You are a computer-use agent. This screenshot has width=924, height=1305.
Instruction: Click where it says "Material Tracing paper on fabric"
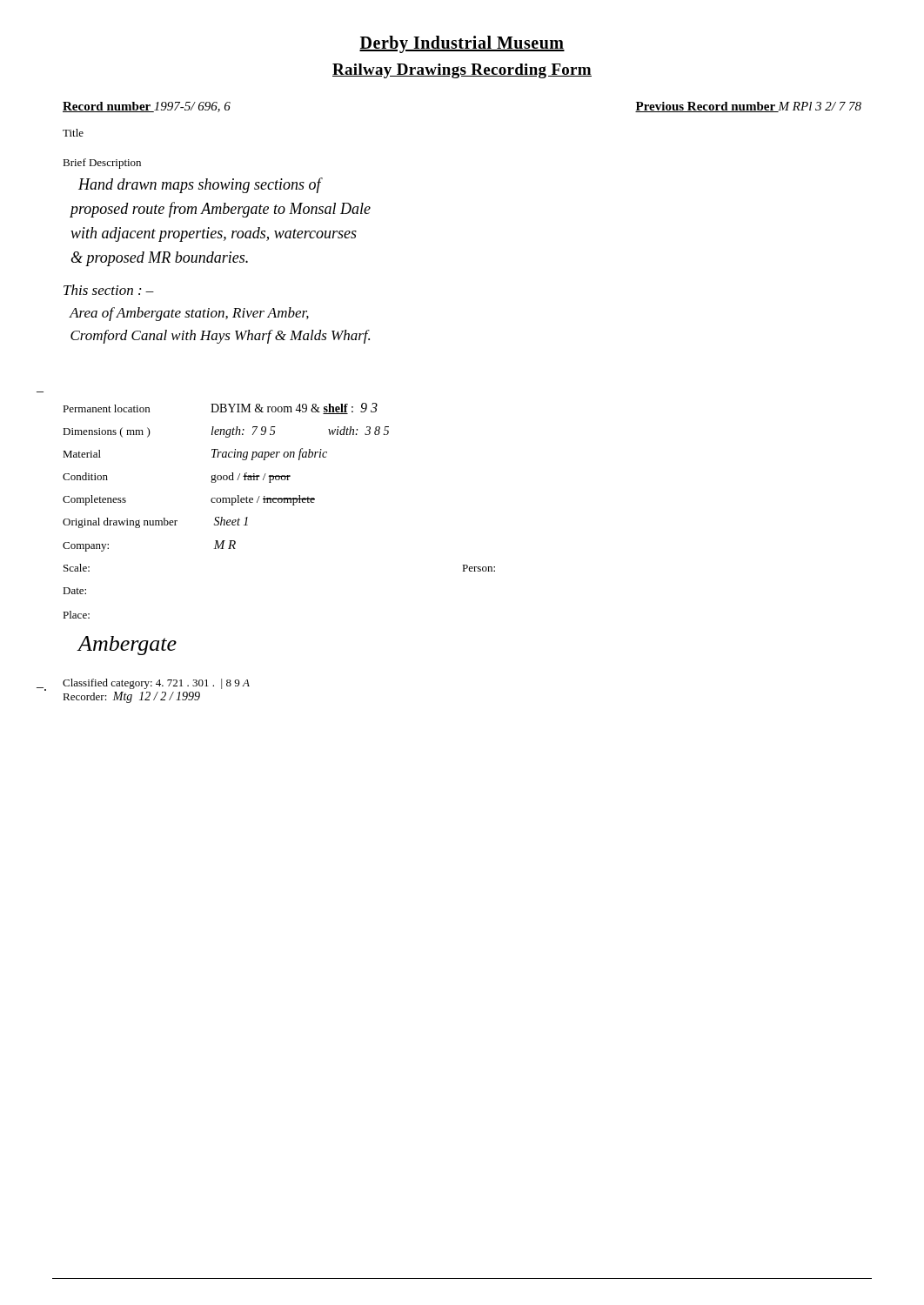point(82,454)
